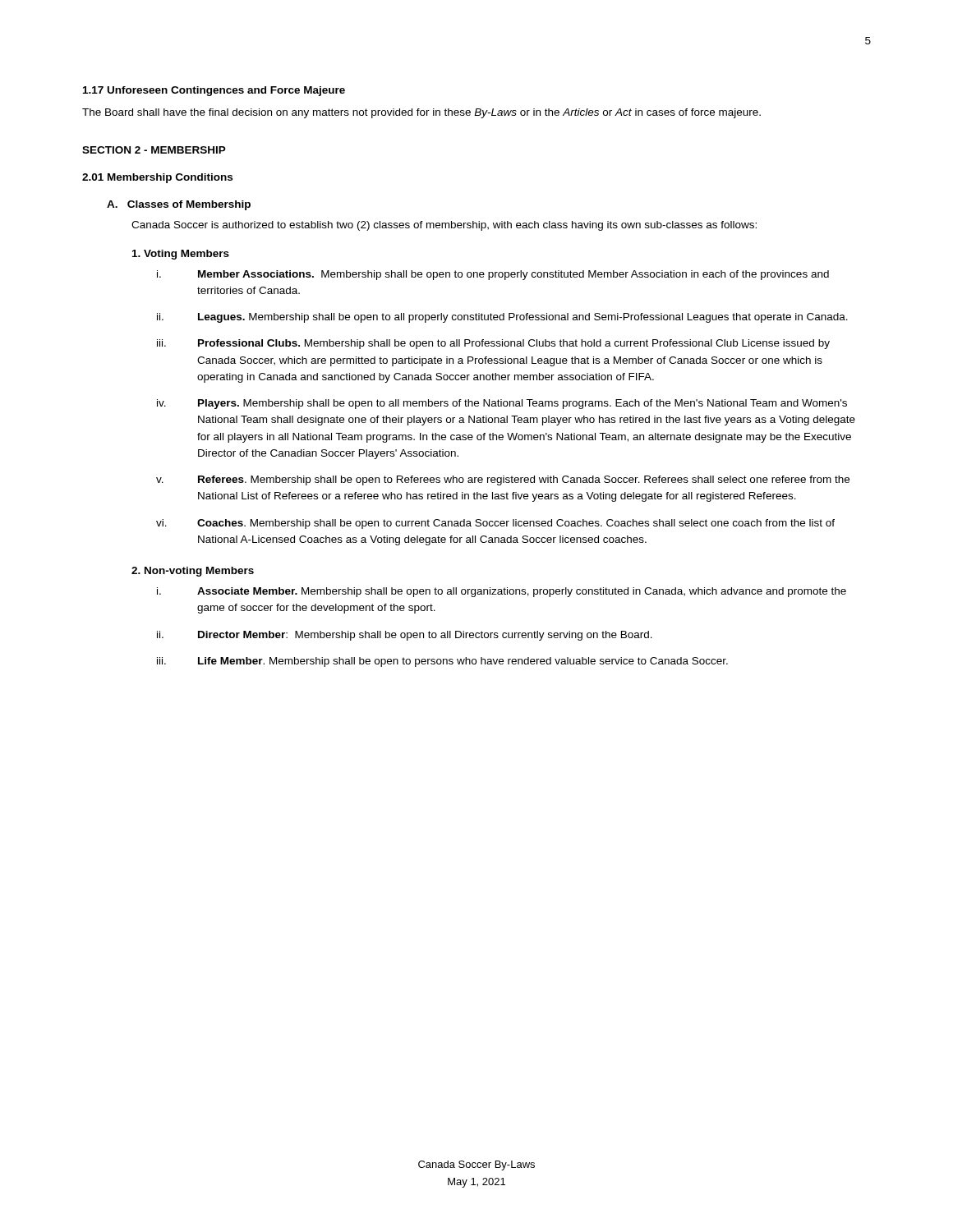Locate the block of text that opens with "The Board shall have"
This screenshot has width=953, height=1232.
(422, 112)
